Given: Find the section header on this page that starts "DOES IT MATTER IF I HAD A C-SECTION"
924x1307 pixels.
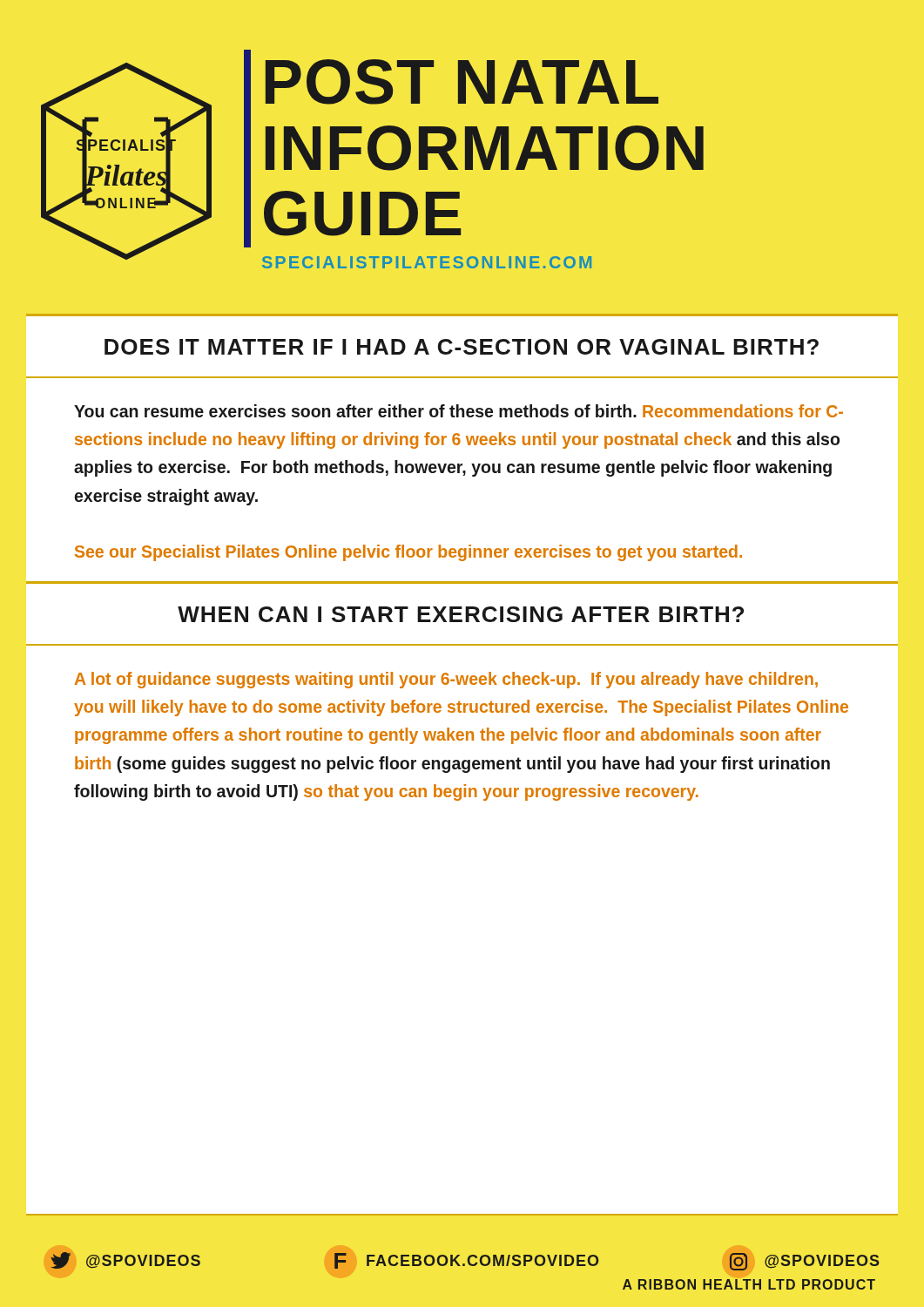Looking at the screenshot, I should [x=462, y=346].
